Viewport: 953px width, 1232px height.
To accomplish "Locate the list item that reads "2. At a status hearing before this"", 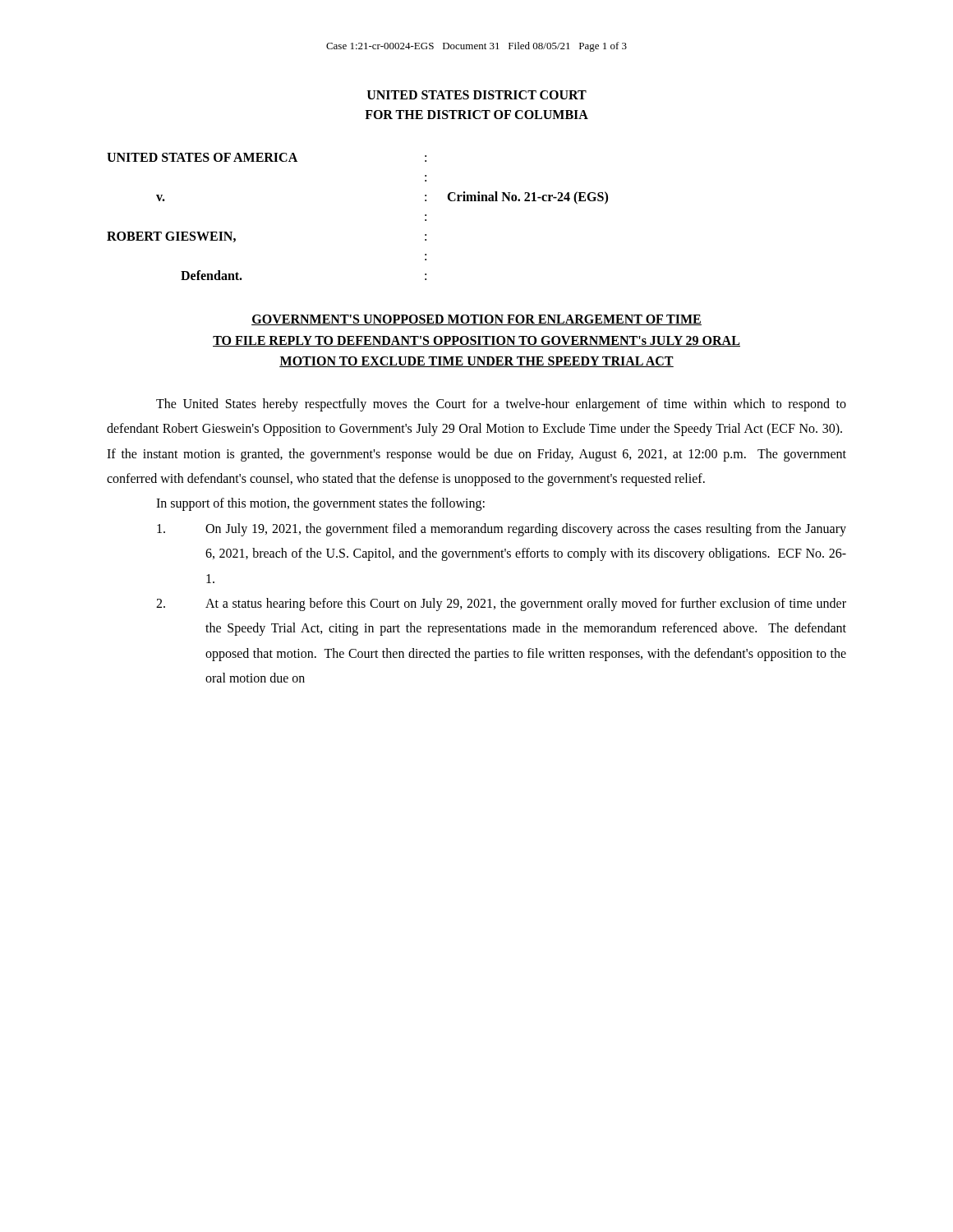I will point(476,641).
